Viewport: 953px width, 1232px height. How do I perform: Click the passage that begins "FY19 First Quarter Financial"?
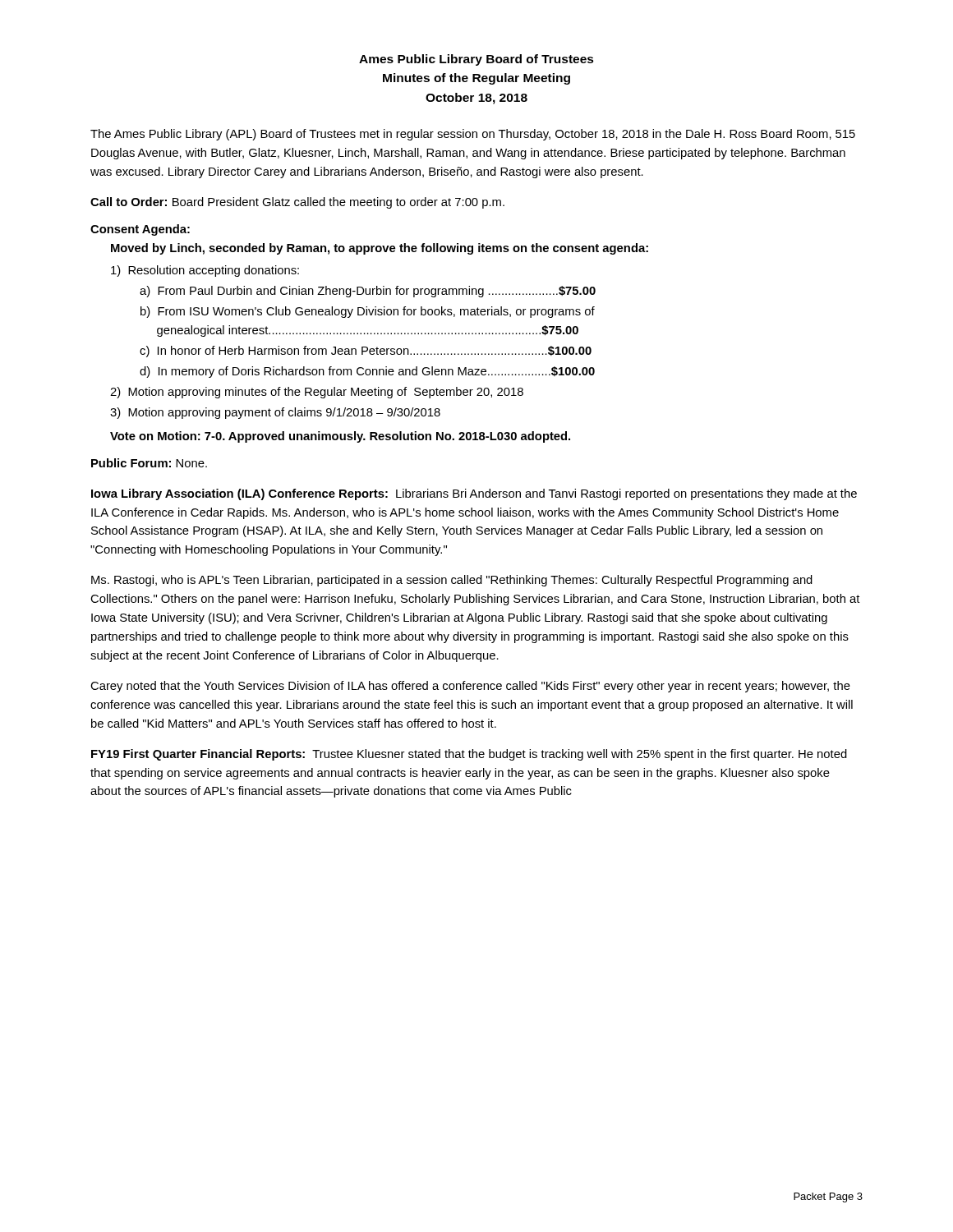(x=469, y=773)
